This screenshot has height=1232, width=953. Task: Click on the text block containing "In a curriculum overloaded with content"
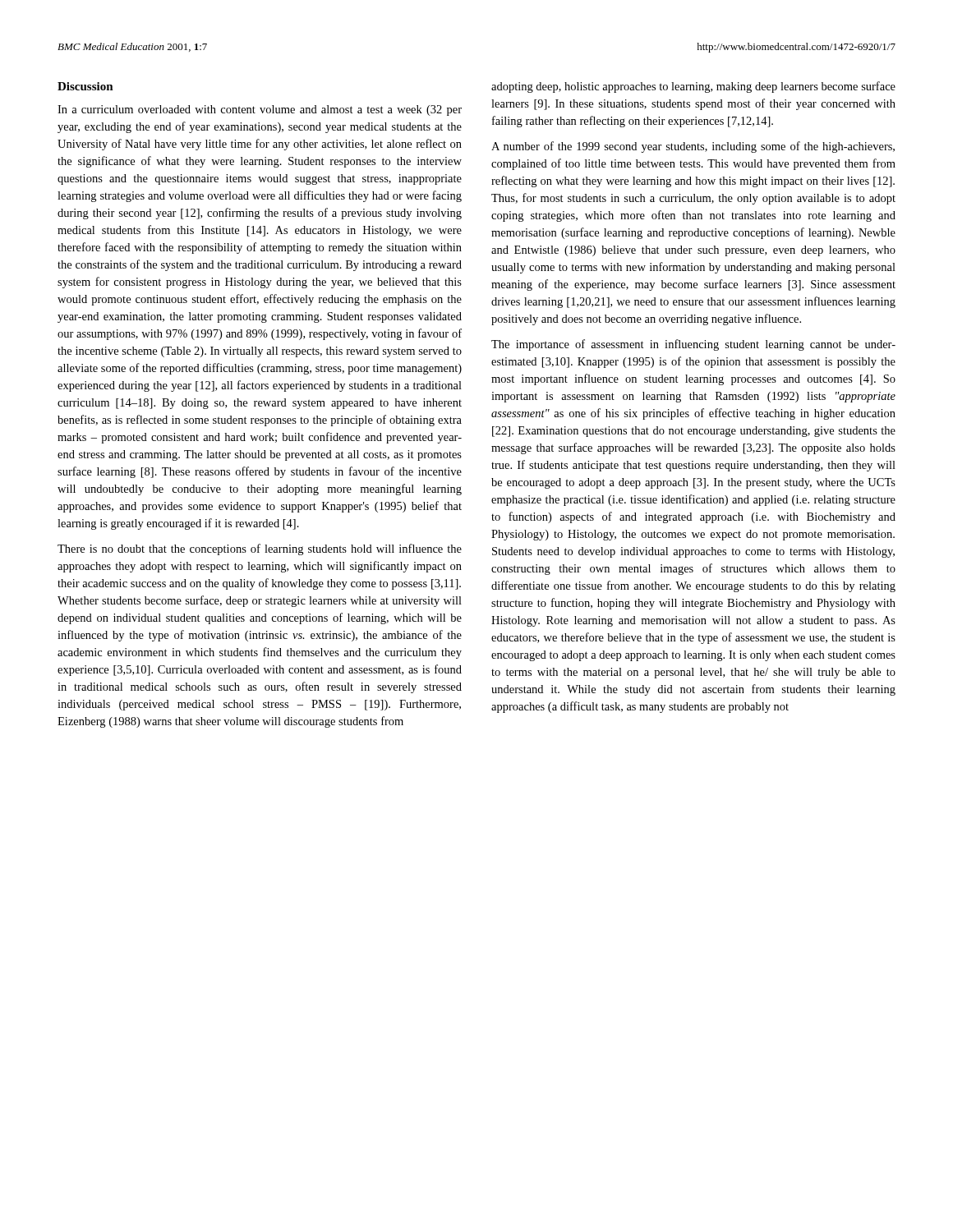[x=260, y=415]
